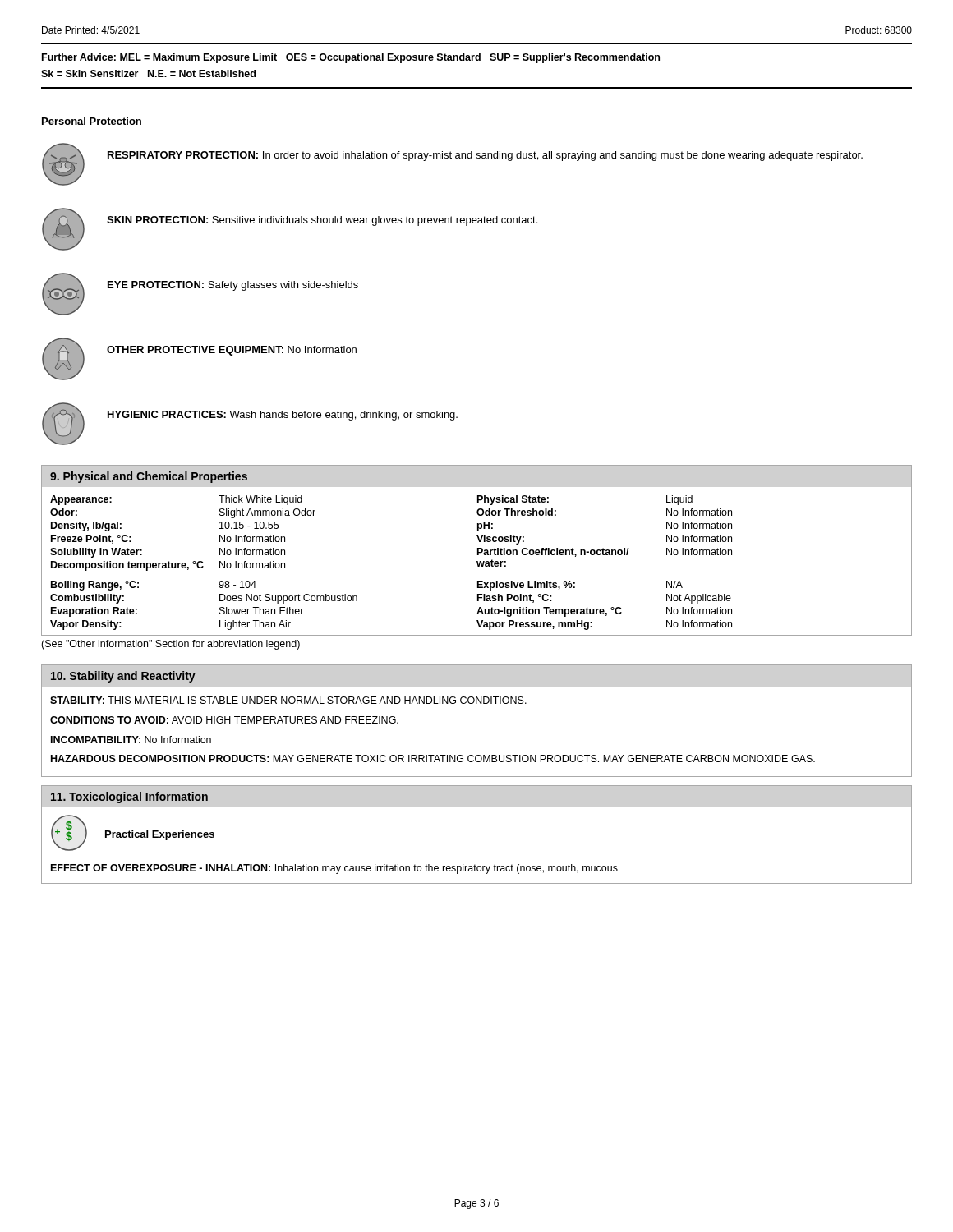Click on the section header that says "Personal Protection"

click(92, 121)
